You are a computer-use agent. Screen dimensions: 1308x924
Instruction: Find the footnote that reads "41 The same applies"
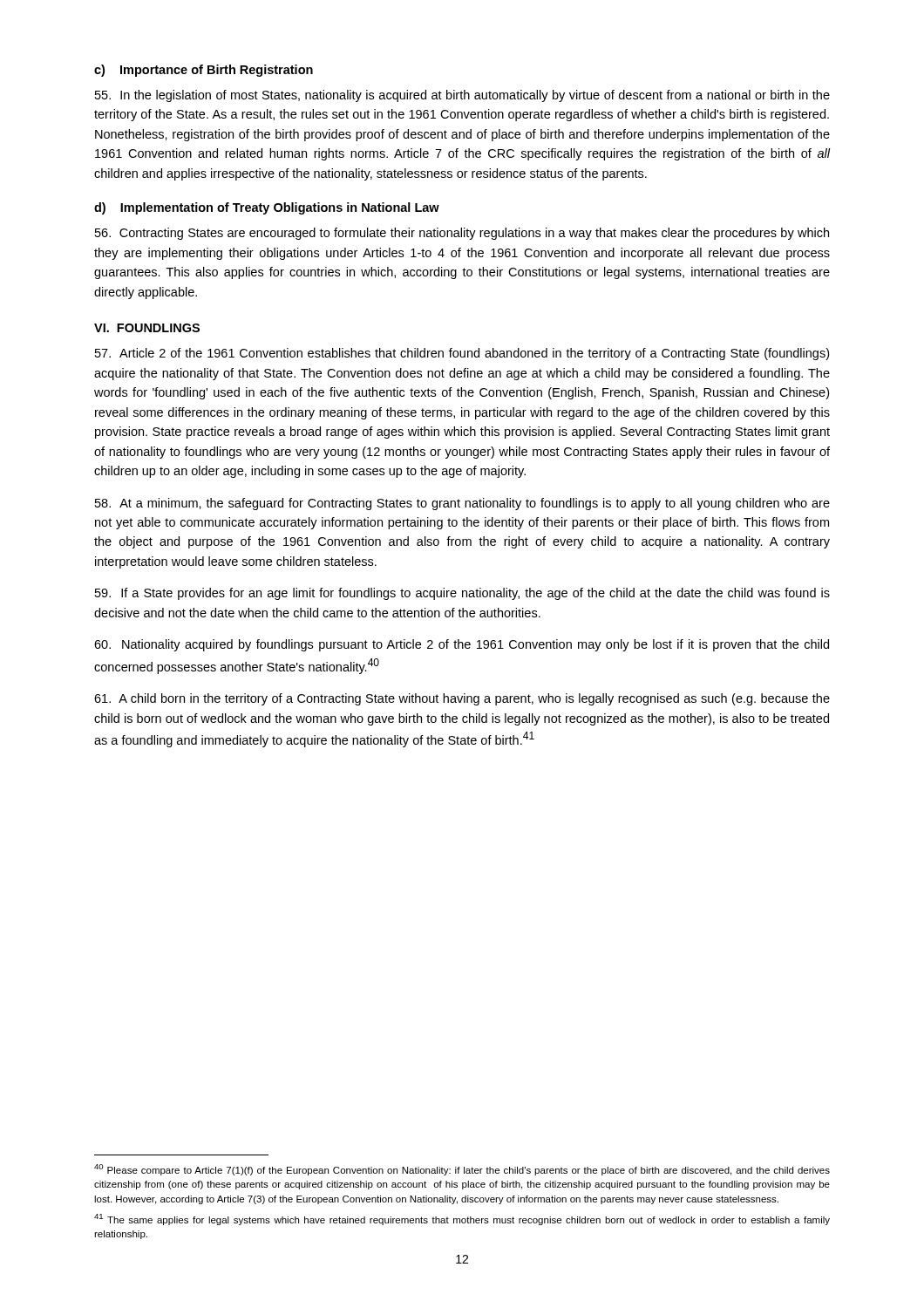462,1225
